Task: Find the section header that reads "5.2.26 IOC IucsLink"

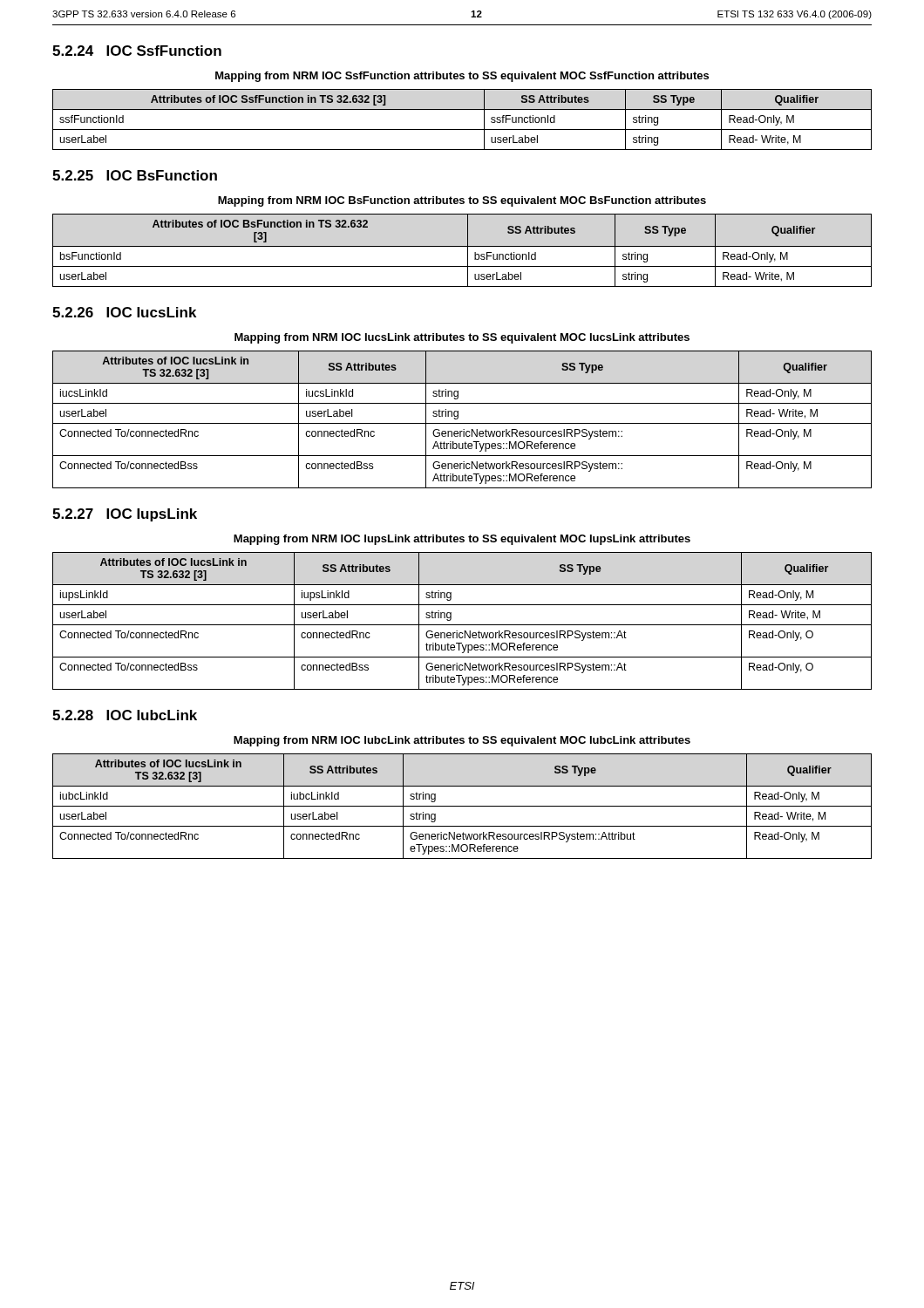Action: (124, 312)
